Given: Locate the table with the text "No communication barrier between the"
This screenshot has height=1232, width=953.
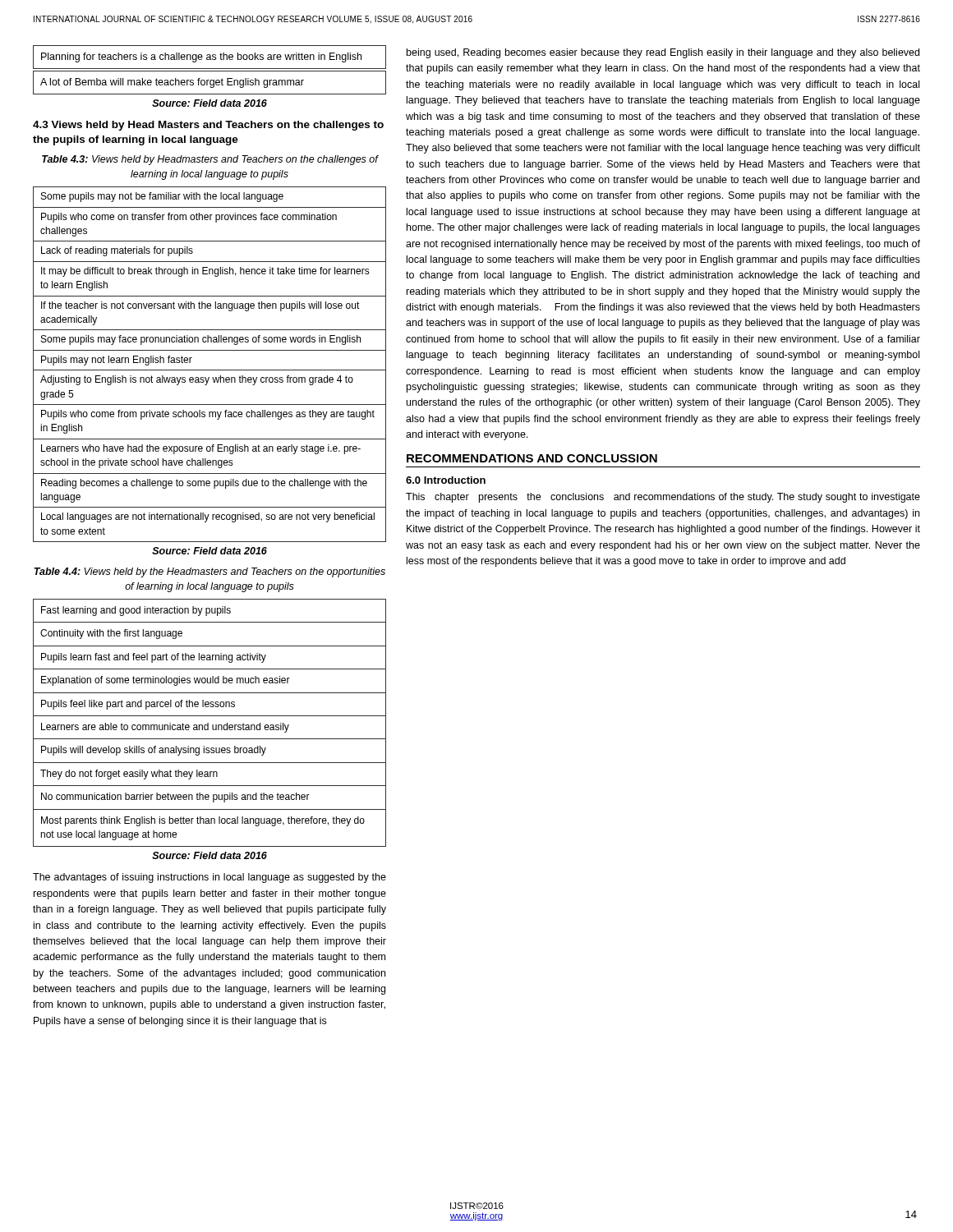Looking at the screenshot, I should click(x=210, y=723).
